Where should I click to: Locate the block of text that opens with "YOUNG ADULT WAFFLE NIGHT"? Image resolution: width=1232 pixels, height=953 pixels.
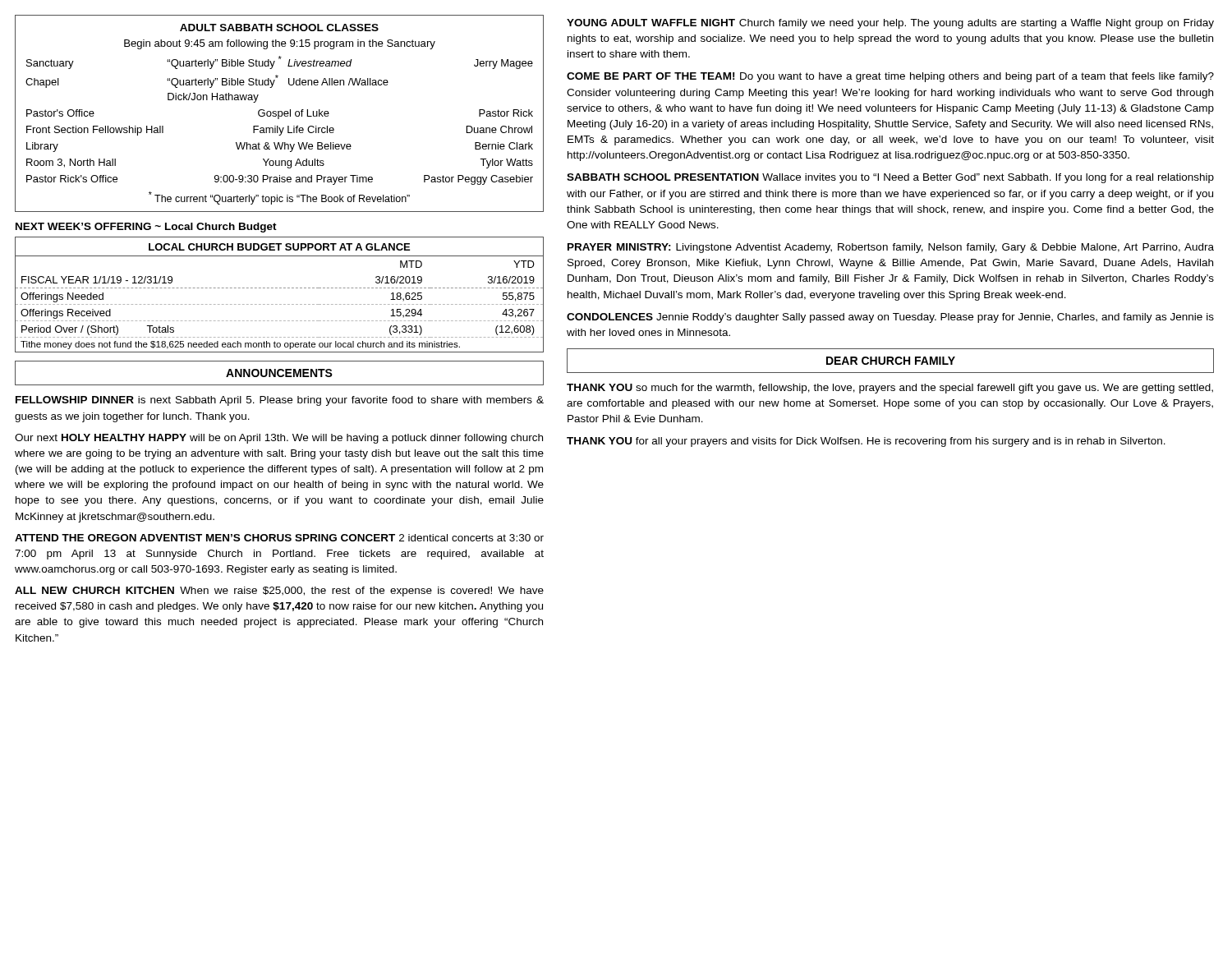coord(890,38)
